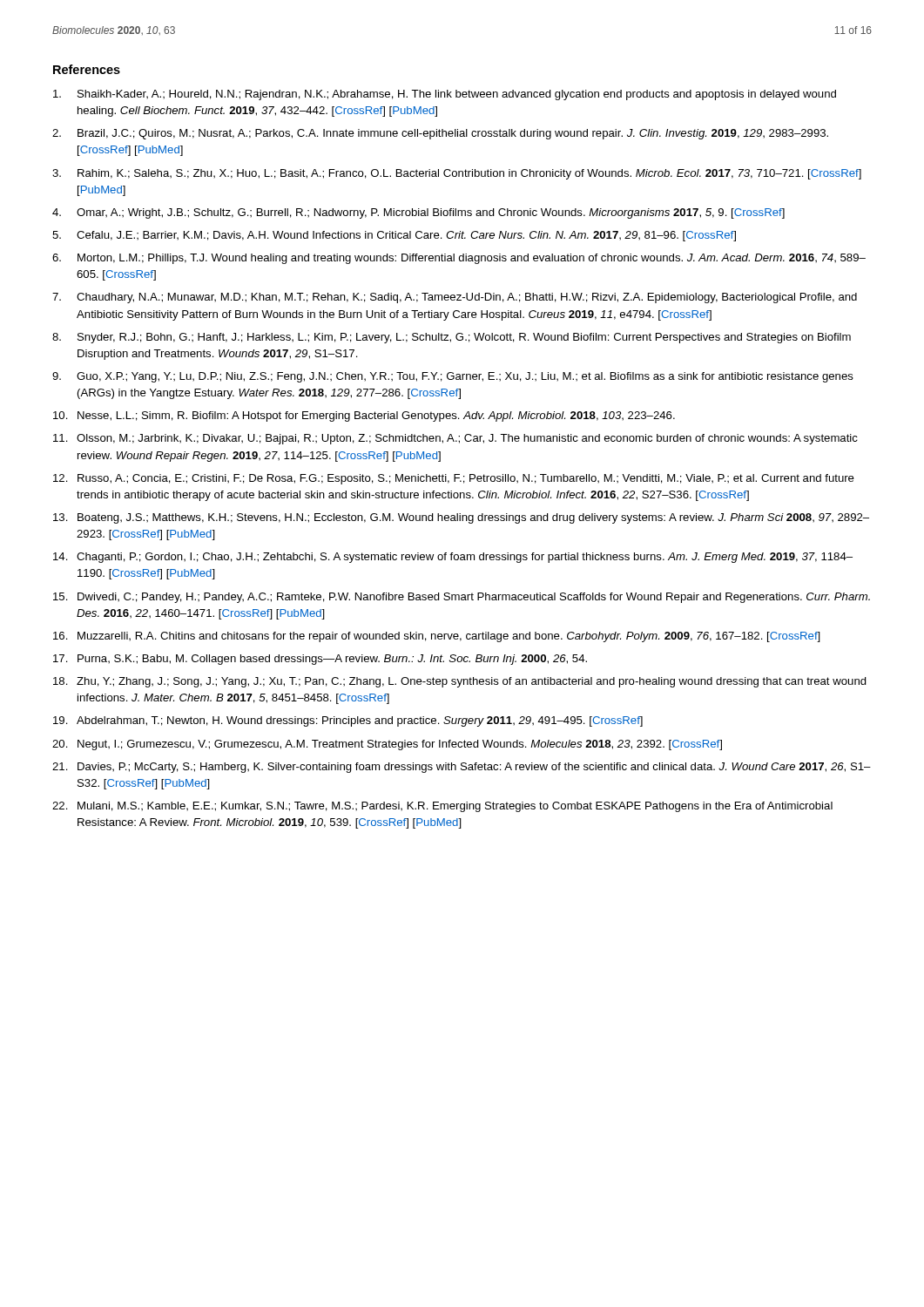Where is the passage that starts "16. Muzzarelli, R.A. Chitins and chitosans for the"?
This screenshot has width=924, height=1307.
coord(462,636)
